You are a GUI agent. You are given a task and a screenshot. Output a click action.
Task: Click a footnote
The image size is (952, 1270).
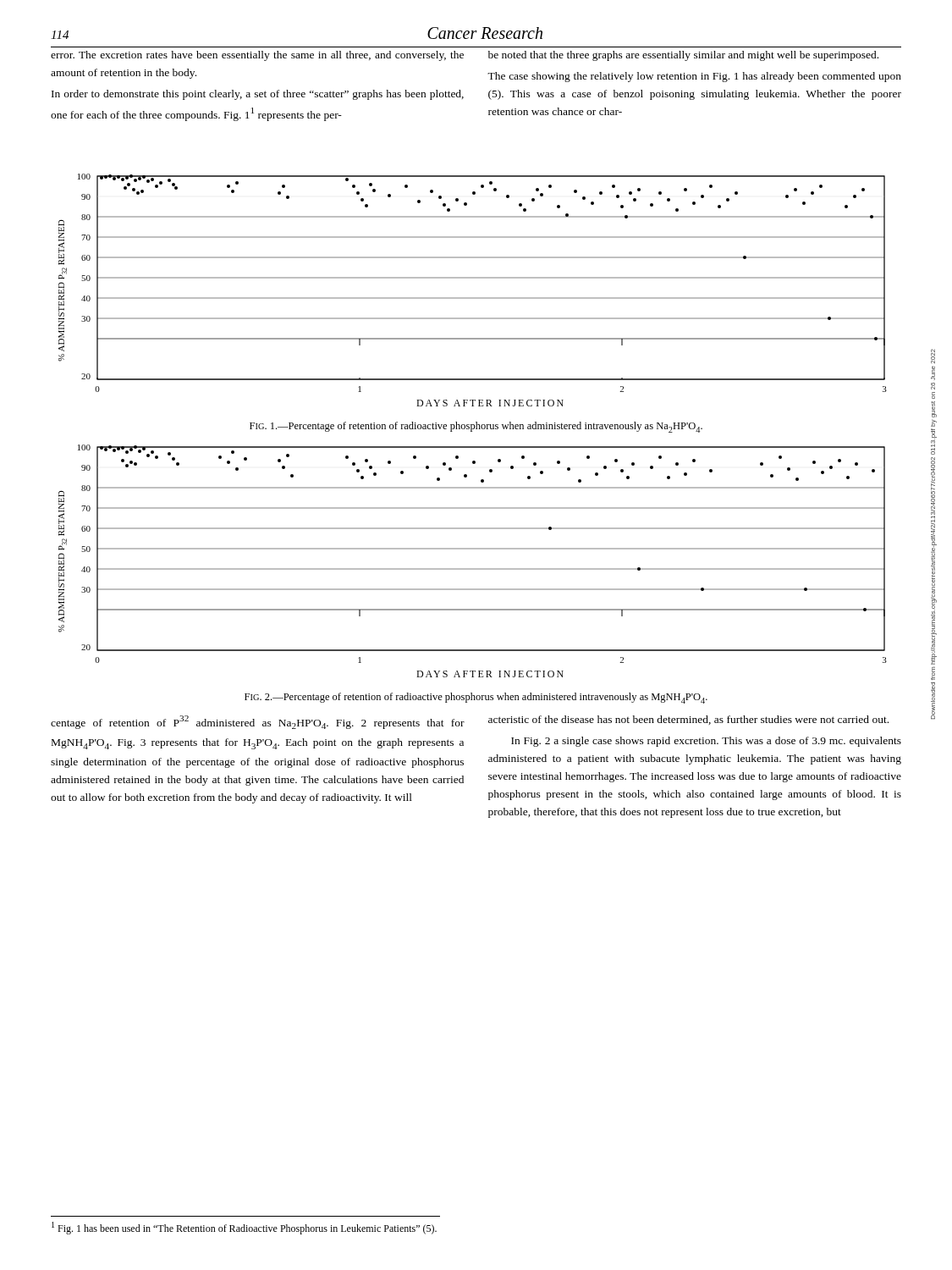244,1227
